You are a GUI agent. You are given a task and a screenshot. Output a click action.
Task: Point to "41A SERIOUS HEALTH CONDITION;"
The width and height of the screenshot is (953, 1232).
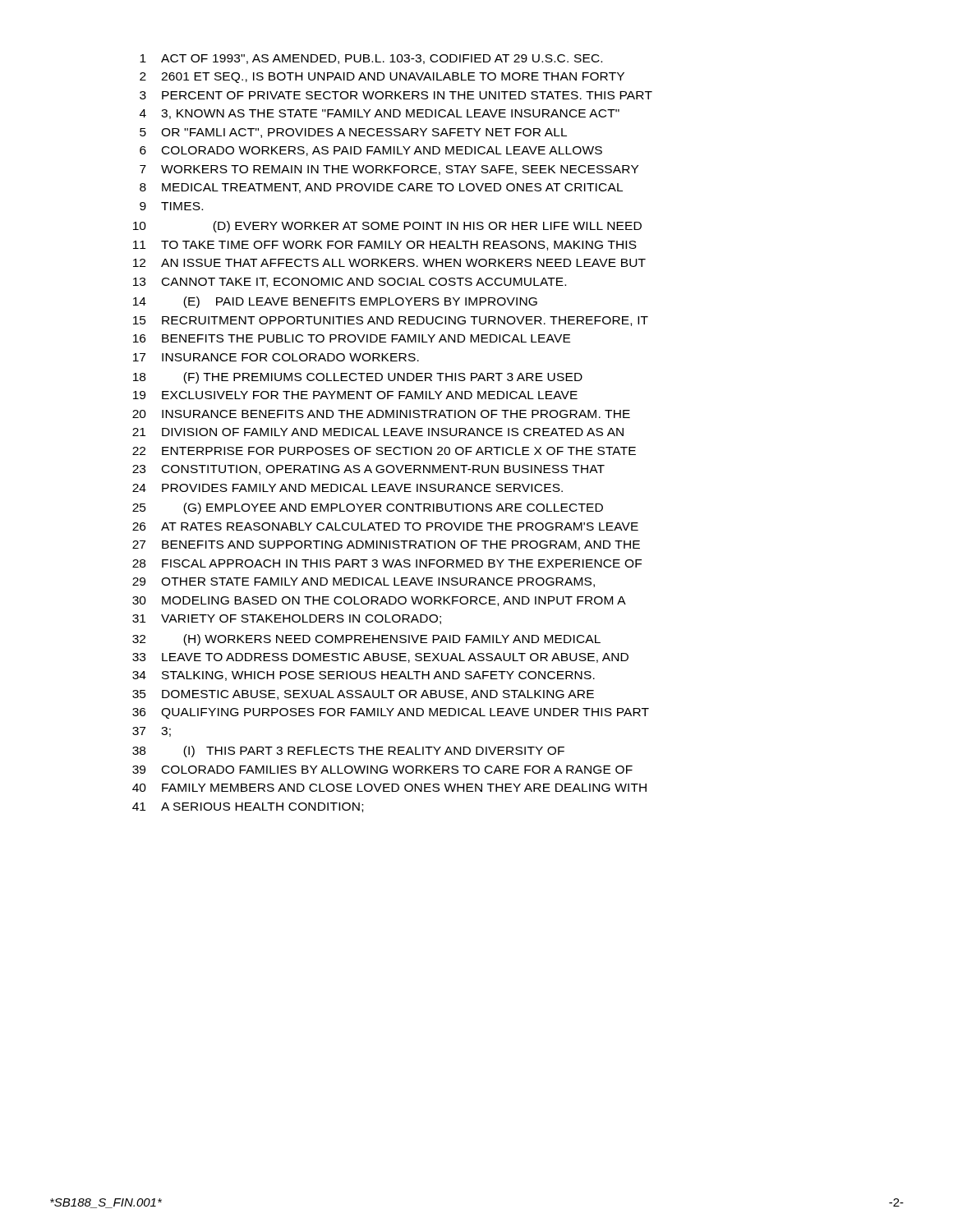tap(248, 807)
